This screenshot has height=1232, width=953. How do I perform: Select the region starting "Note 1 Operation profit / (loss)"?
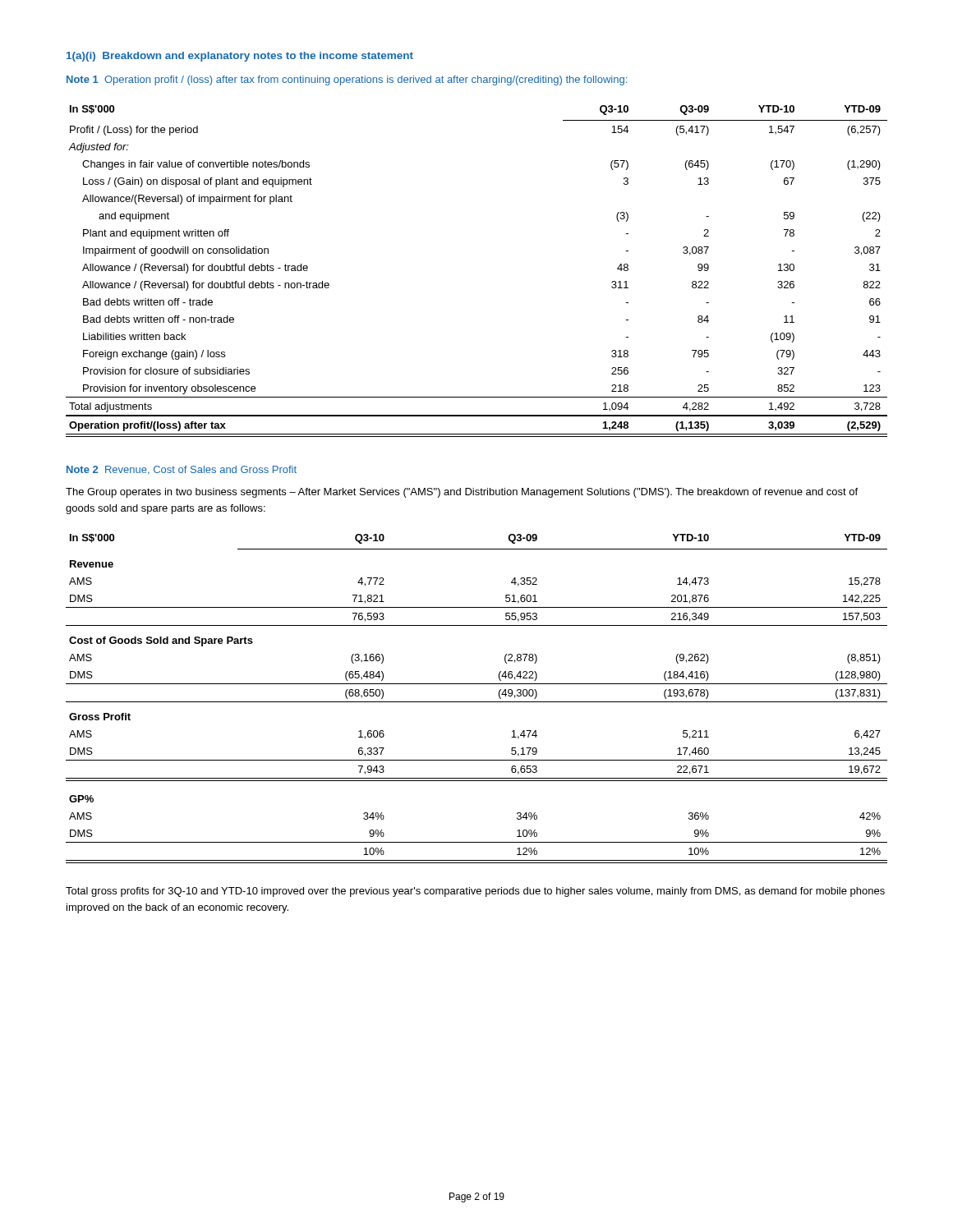pyautogui.click(x=347, y=79)
